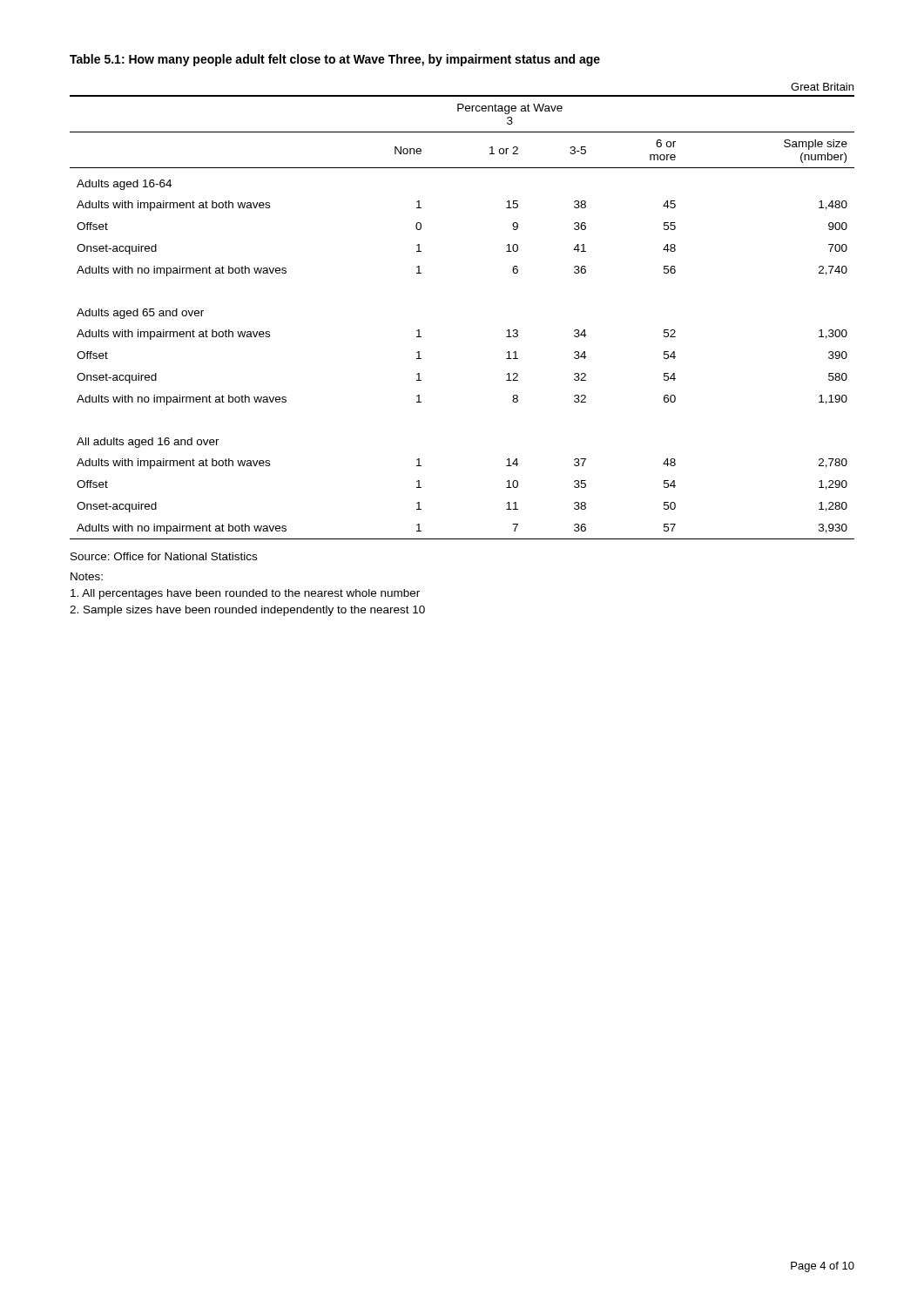
Task: Point to the passage starting "Table 5.1: How many people adult felt close"
Action: pos(335,59)
